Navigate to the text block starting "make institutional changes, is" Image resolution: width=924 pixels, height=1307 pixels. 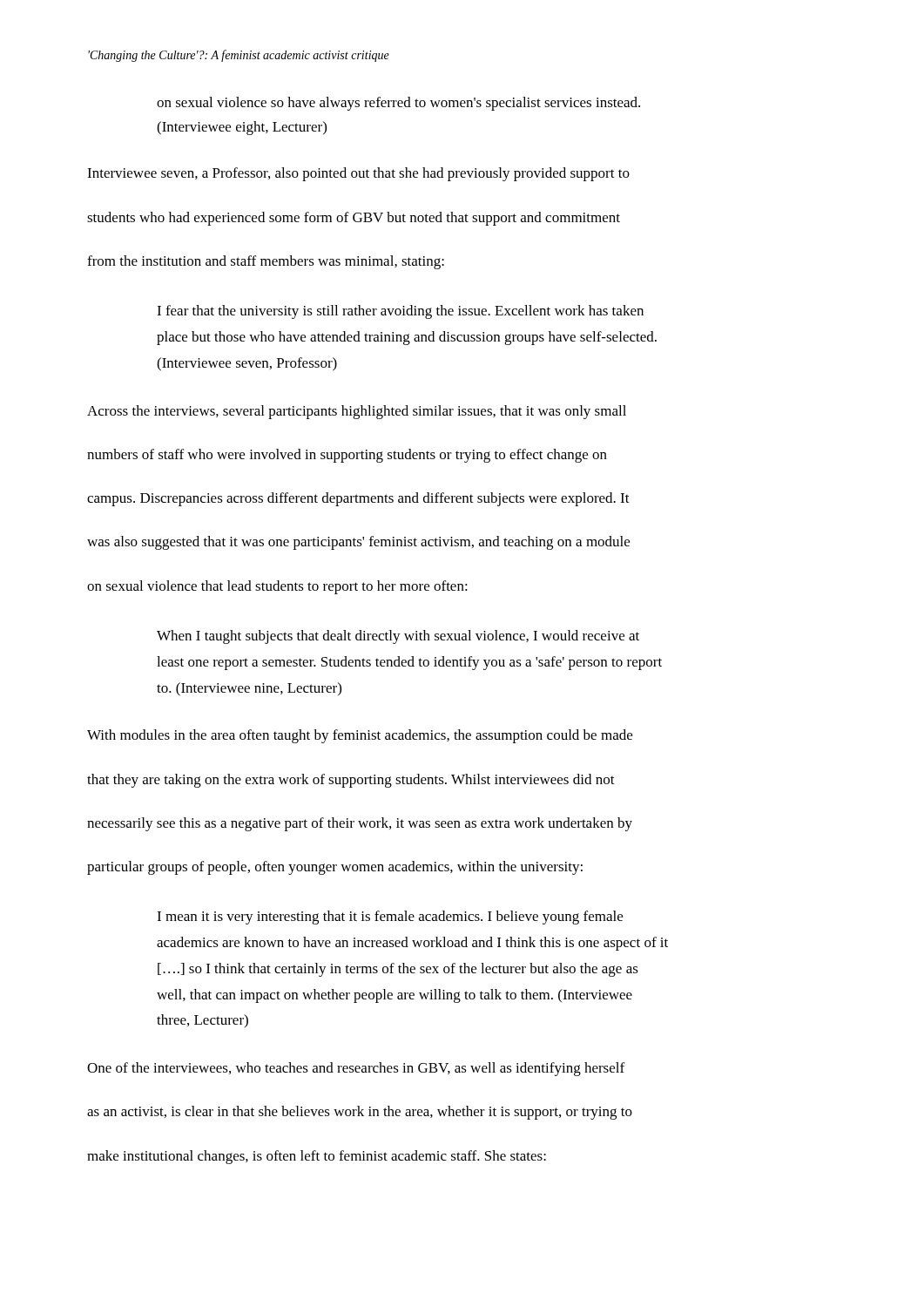317,1156
